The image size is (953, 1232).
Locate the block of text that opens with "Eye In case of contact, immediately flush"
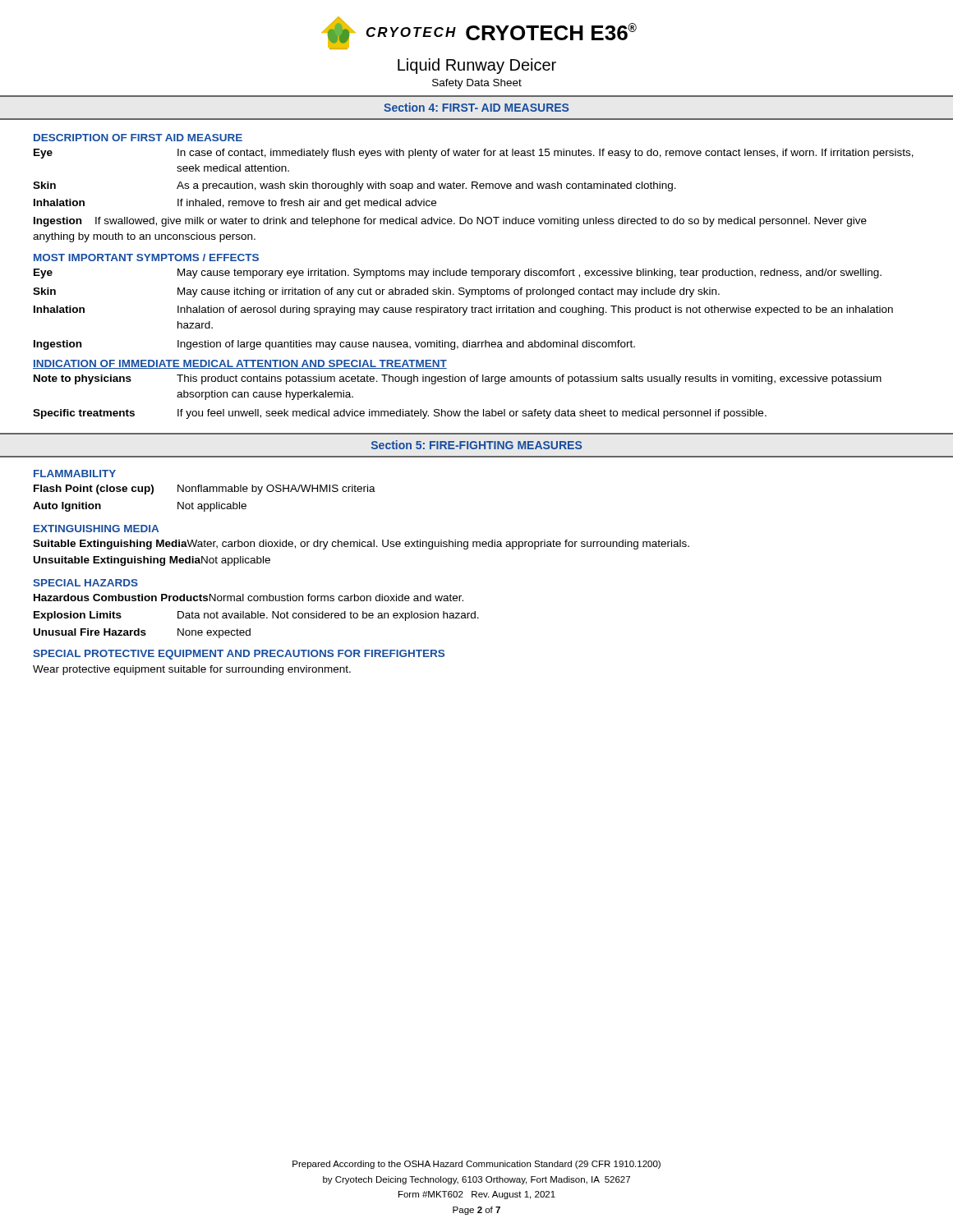coord(476,161)
